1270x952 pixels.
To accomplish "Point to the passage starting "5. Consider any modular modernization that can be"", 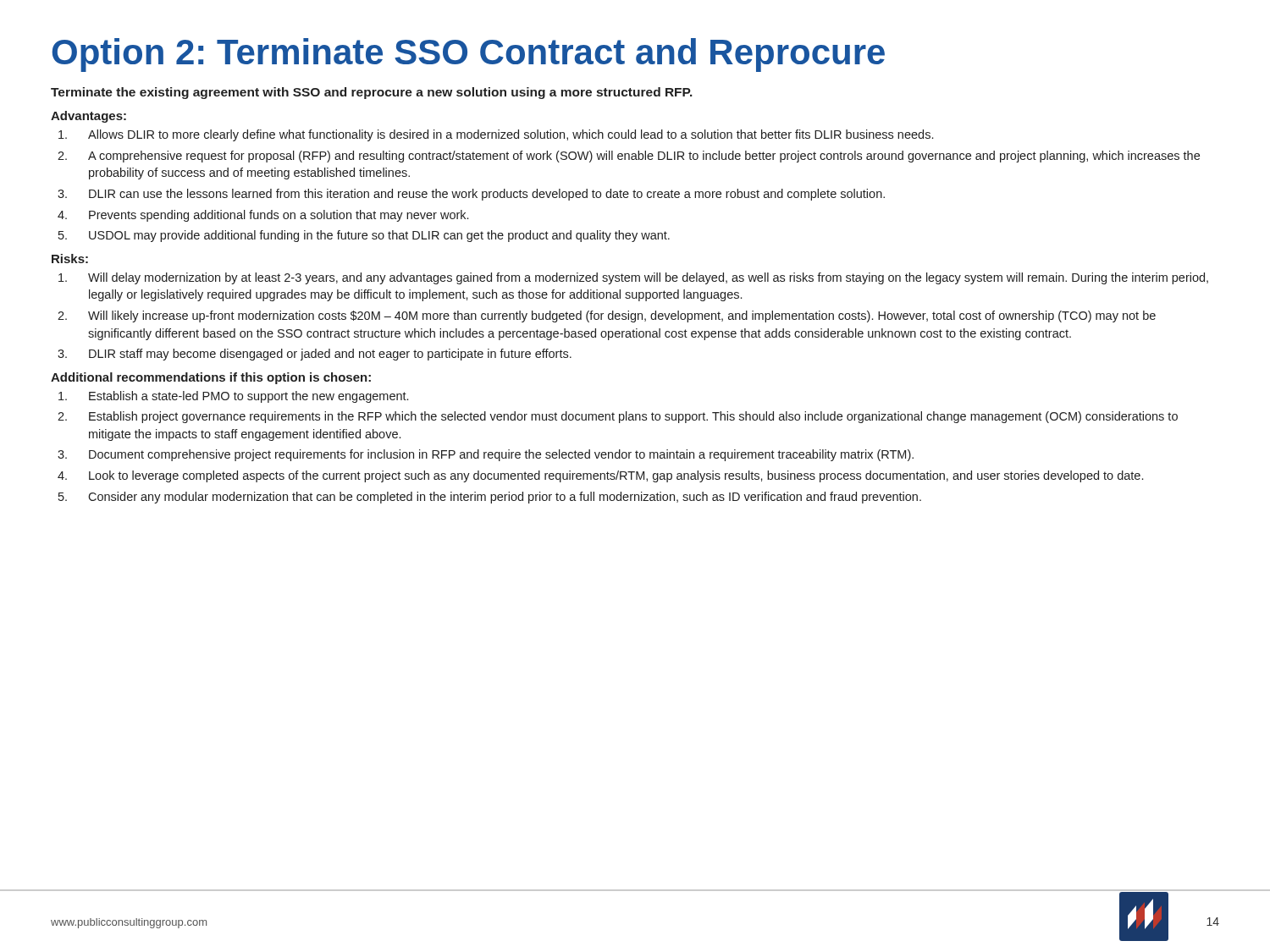I will pyautogui.click(x=635, y=497).
